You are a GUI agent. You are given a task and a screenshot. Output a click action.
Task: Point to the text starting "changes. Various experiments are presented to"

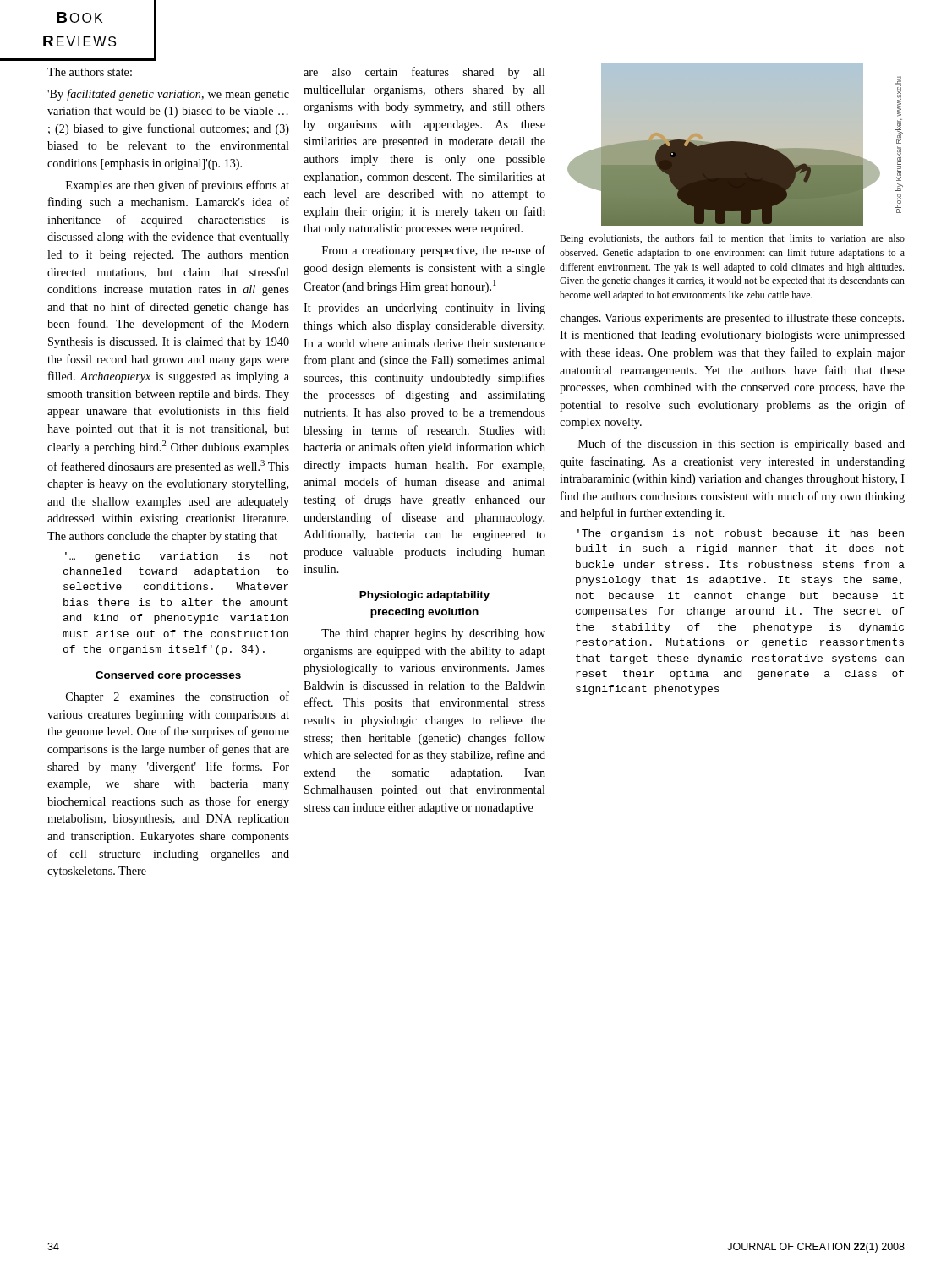click(732, 504)
